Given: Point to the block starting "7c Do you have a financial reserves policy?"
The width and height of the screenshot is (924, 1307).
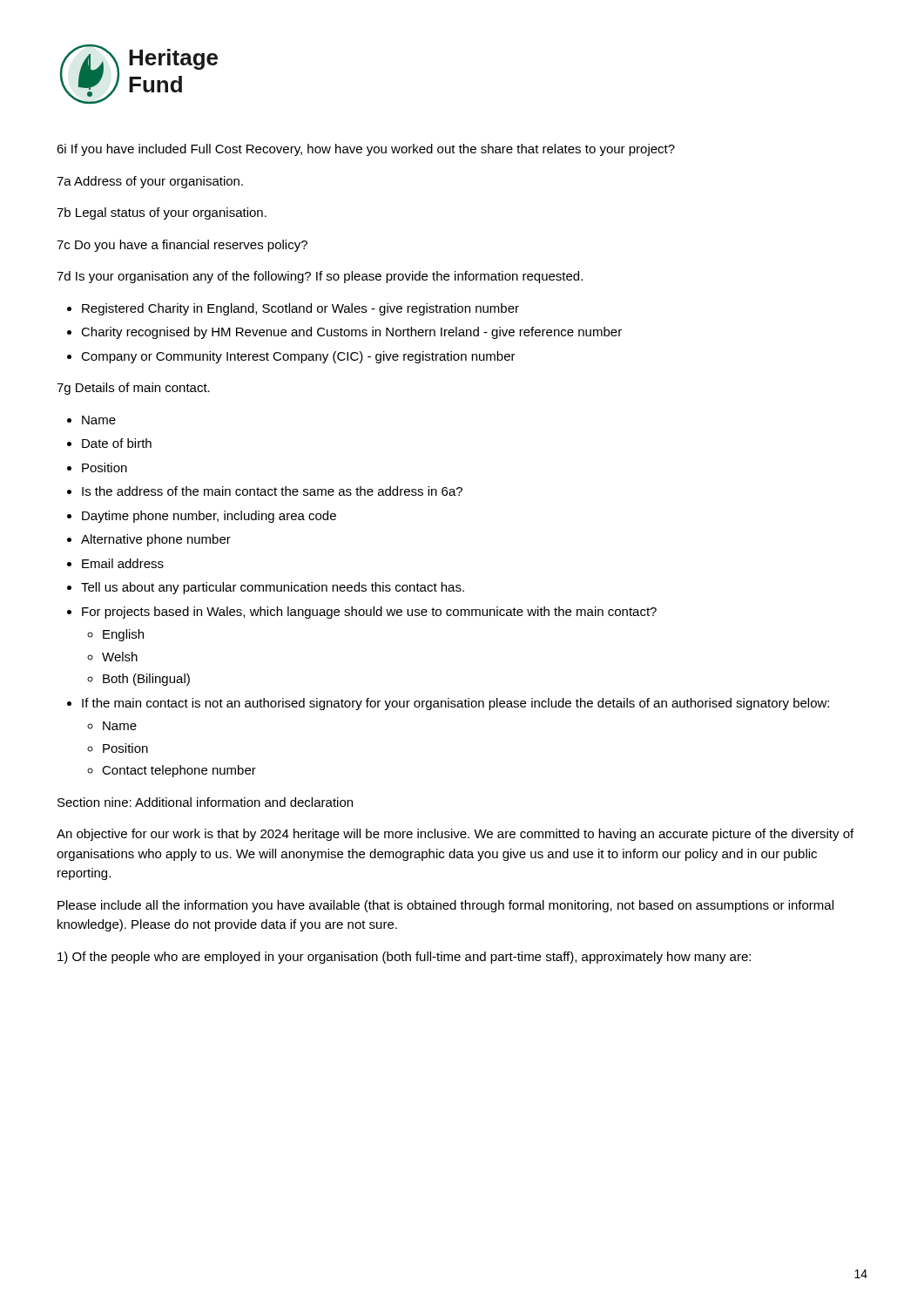Looking at the screenshot, I should (182, 244).
